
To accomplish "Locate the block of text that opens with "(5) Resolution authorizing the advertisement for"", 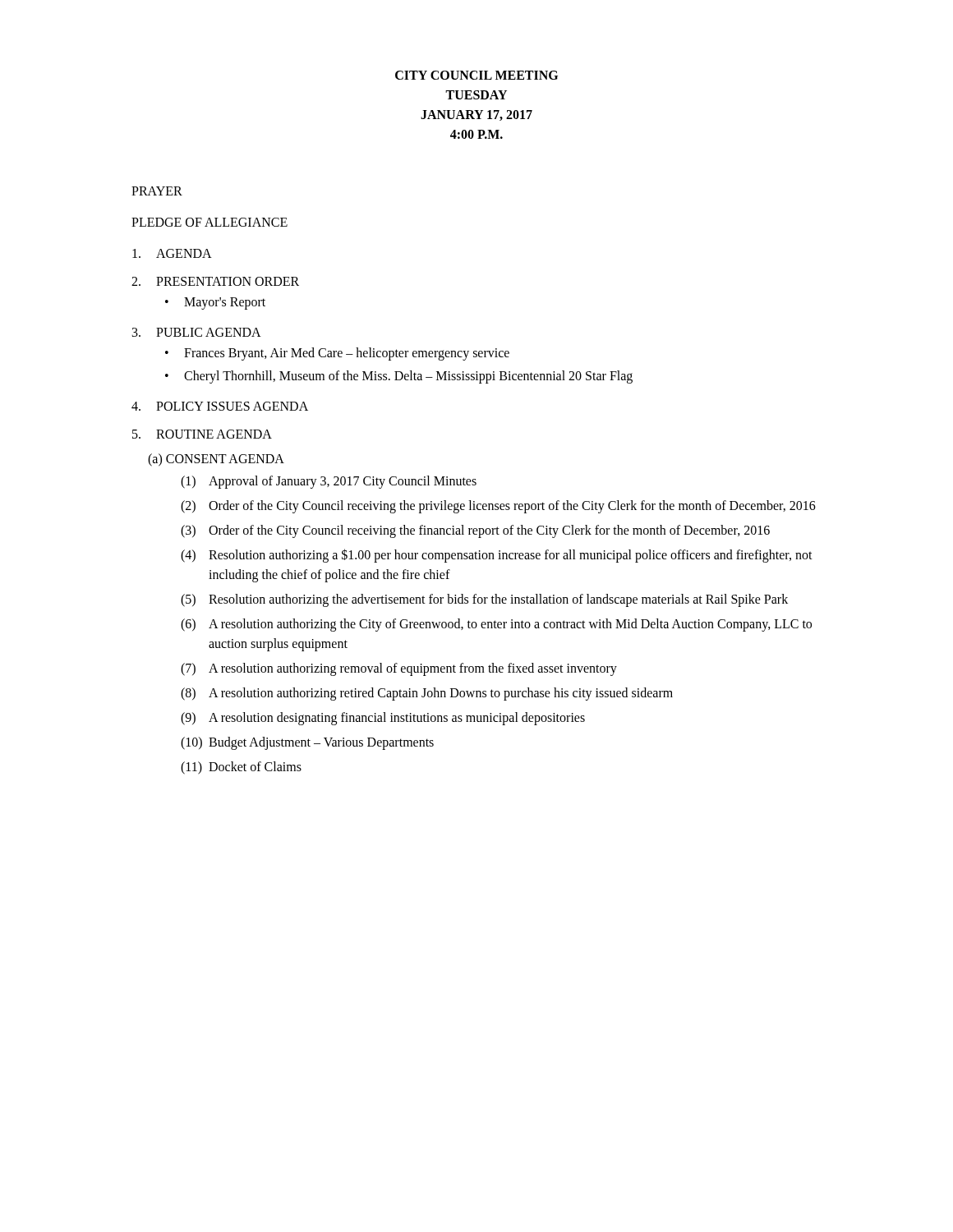I will (501, 600).
